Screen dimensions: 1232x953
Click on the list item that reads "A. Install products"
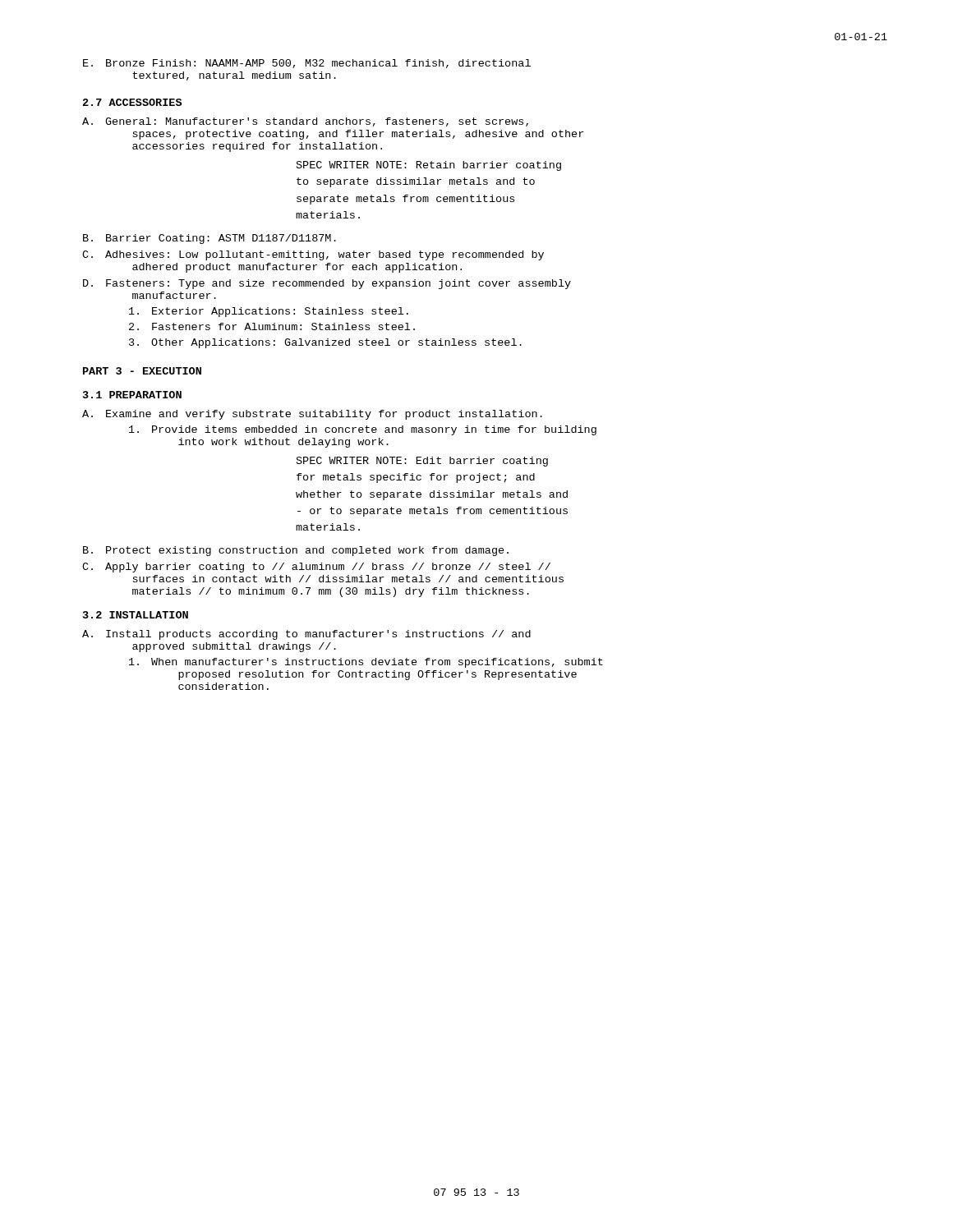pyautogui.click(x=307, y=641)
